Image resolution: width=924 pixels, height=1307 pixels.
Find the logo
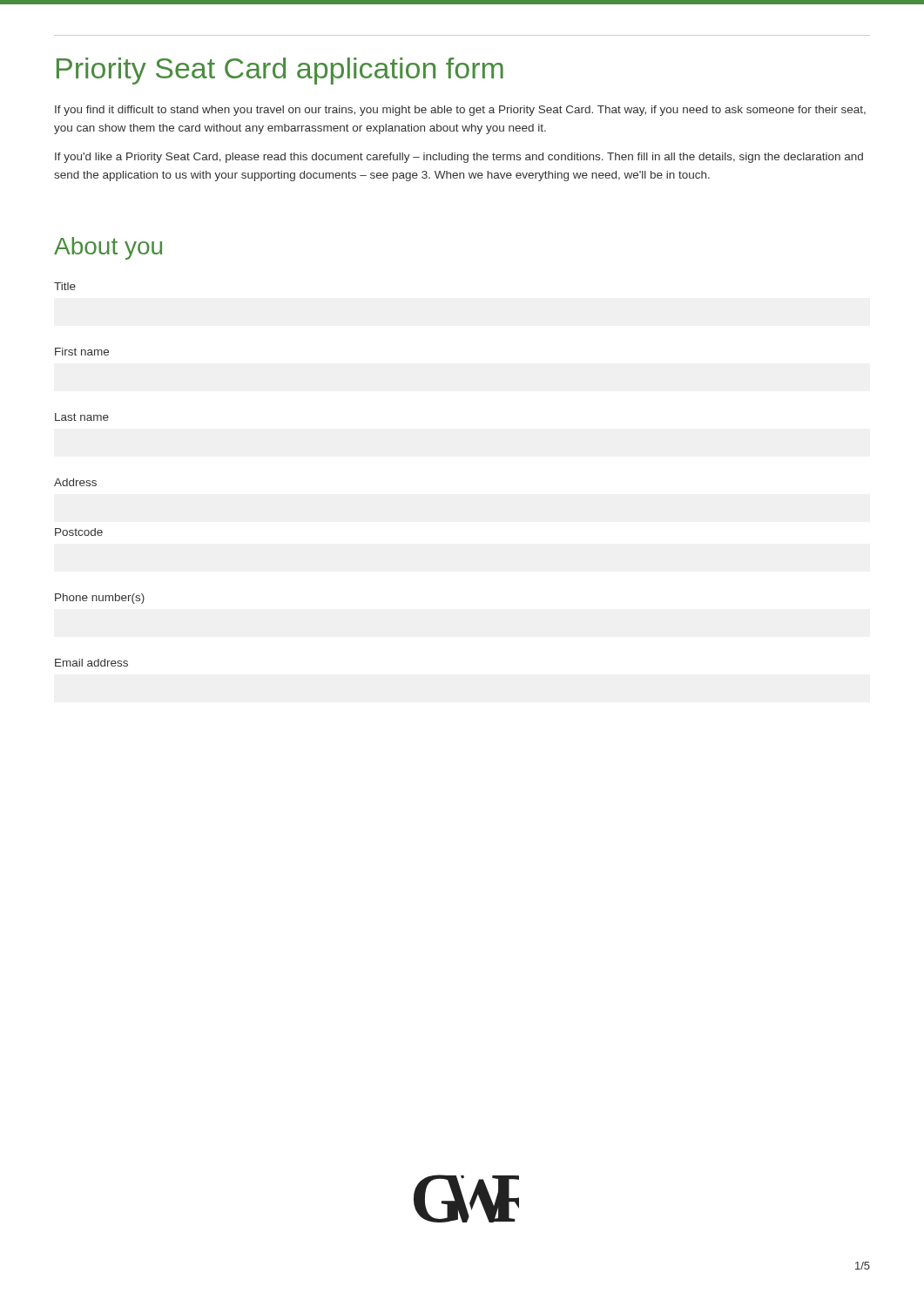pos(462,1197)
